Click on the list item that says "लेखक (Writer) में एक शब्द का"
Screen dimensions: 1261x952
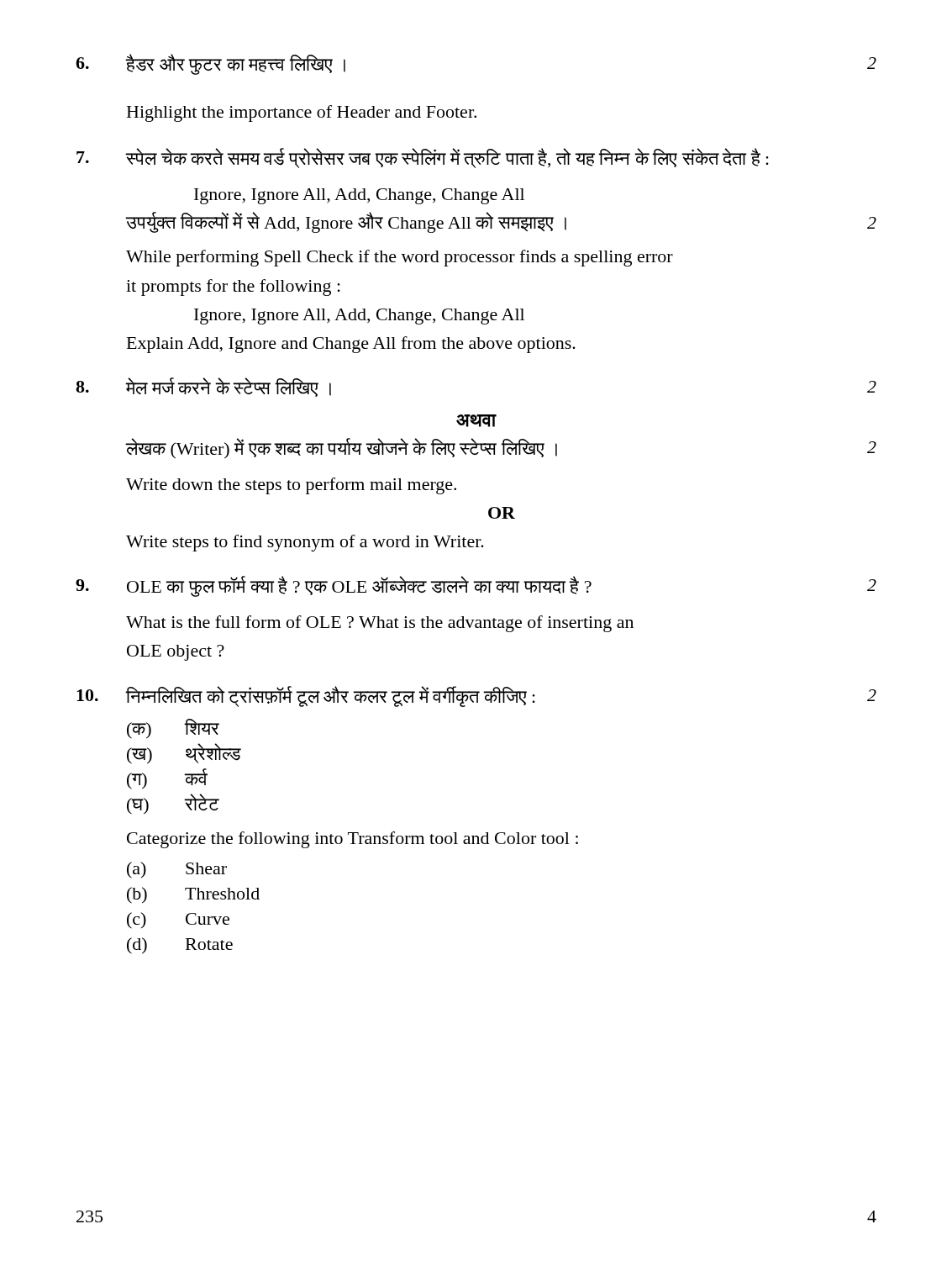tap(476, 449)
